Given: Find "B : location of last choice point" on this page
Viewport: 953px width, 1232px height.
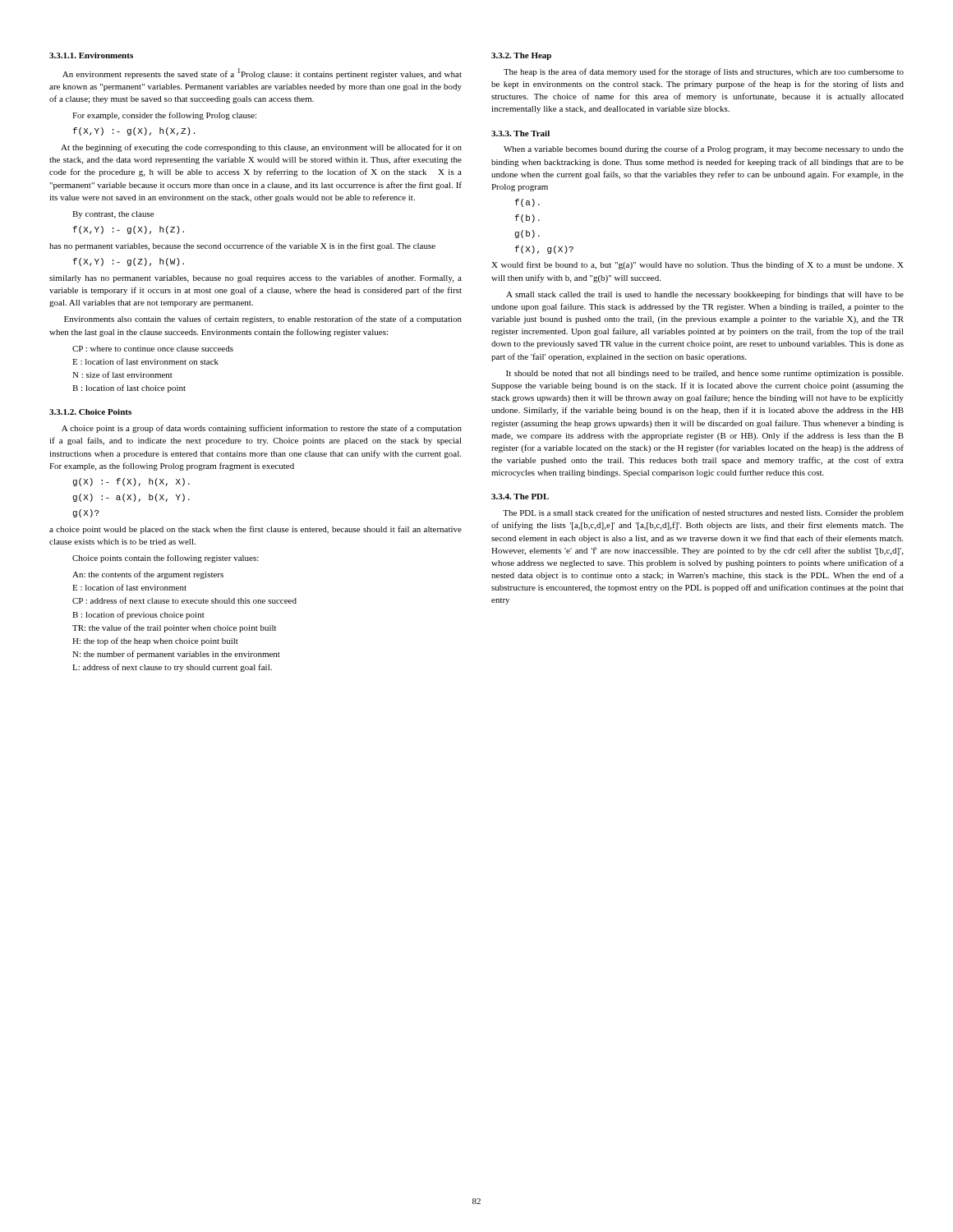Looking at the screenshot, I should 129,388.
